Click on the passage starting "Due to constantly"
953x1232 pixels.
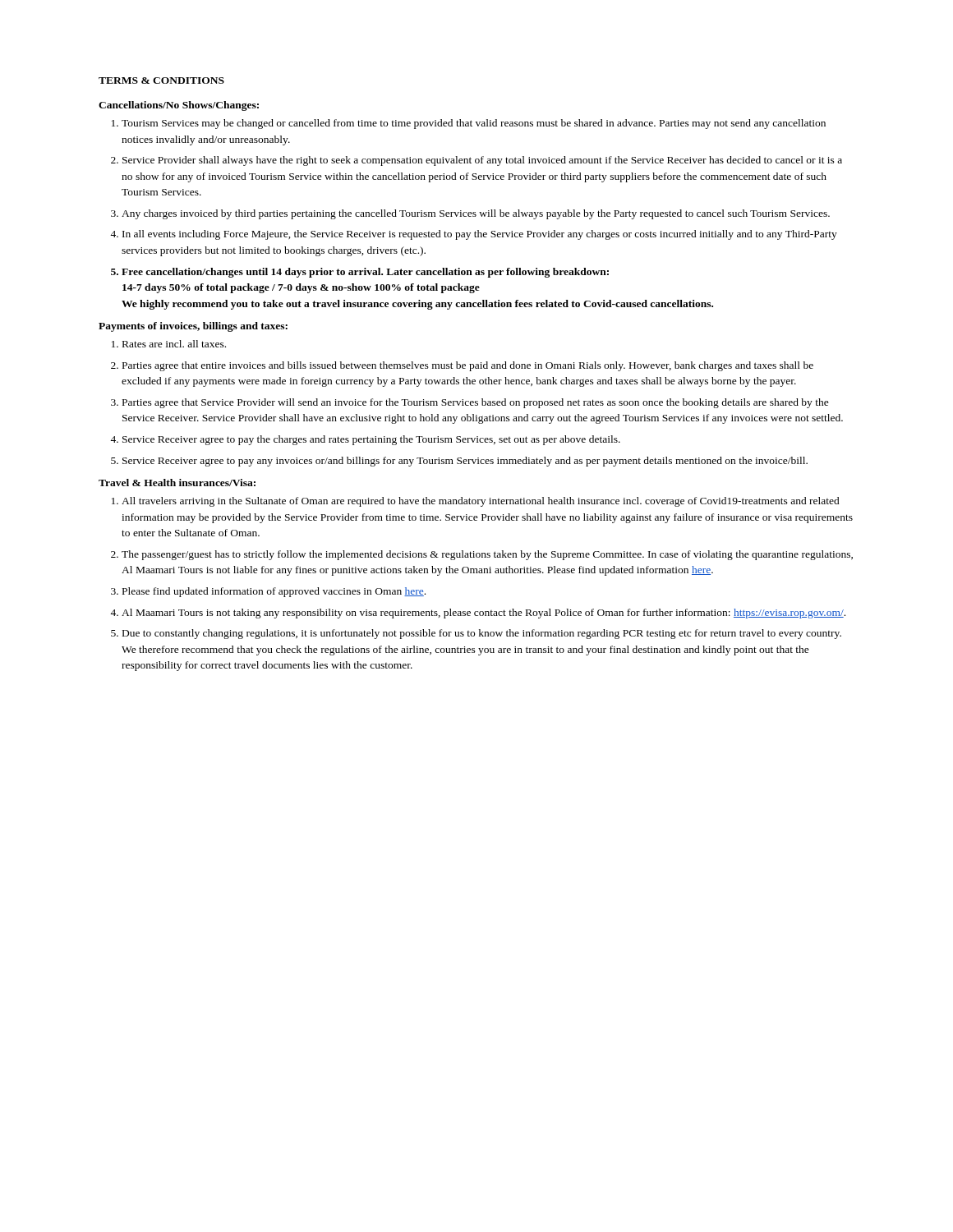[x=482, y=649]
